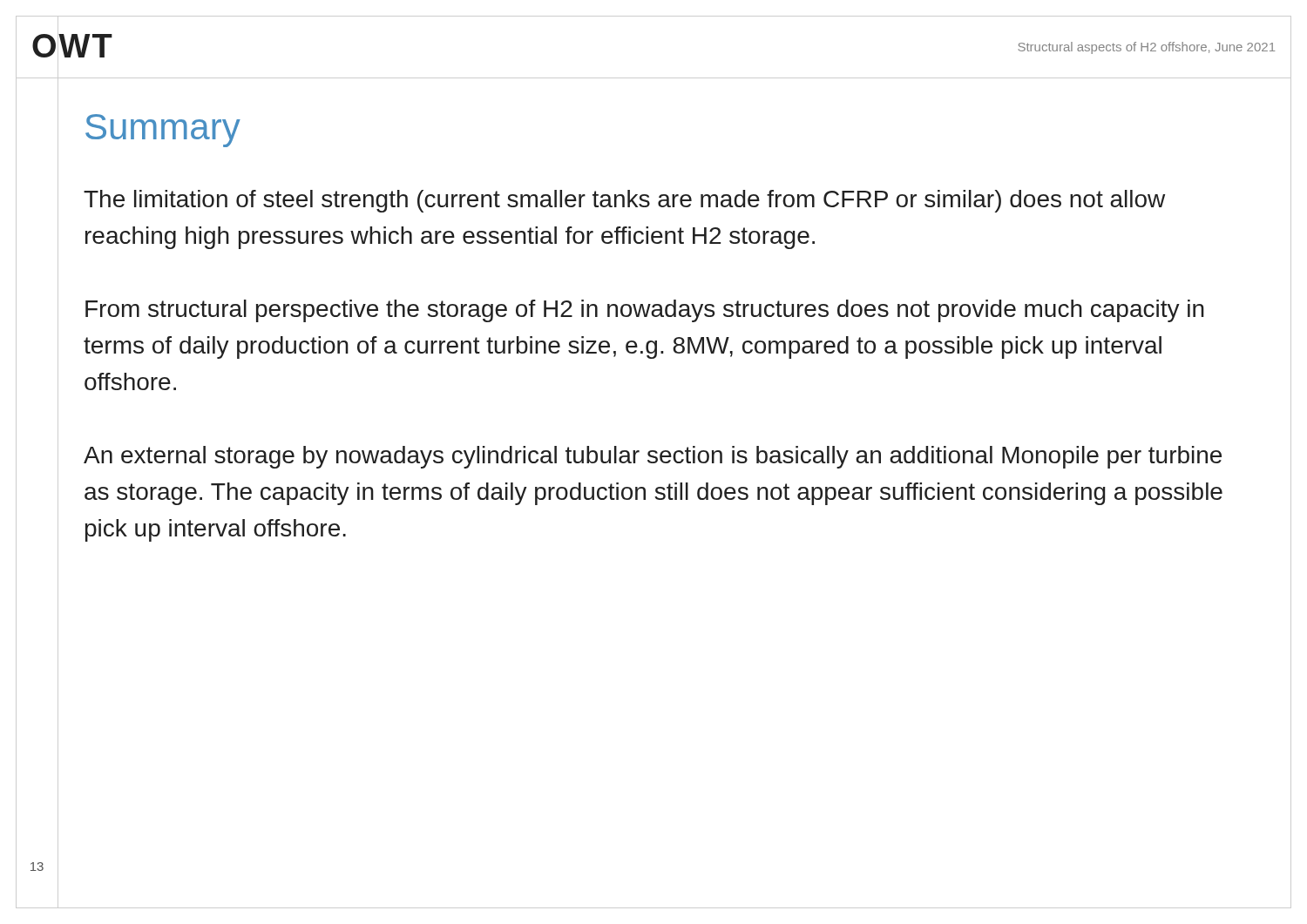Point to the text starting "The limitation of steel strength (current"
Image resolution: width=1307 pixels, height=924 pixels.
pyautogui.click(x=624, y=217)
